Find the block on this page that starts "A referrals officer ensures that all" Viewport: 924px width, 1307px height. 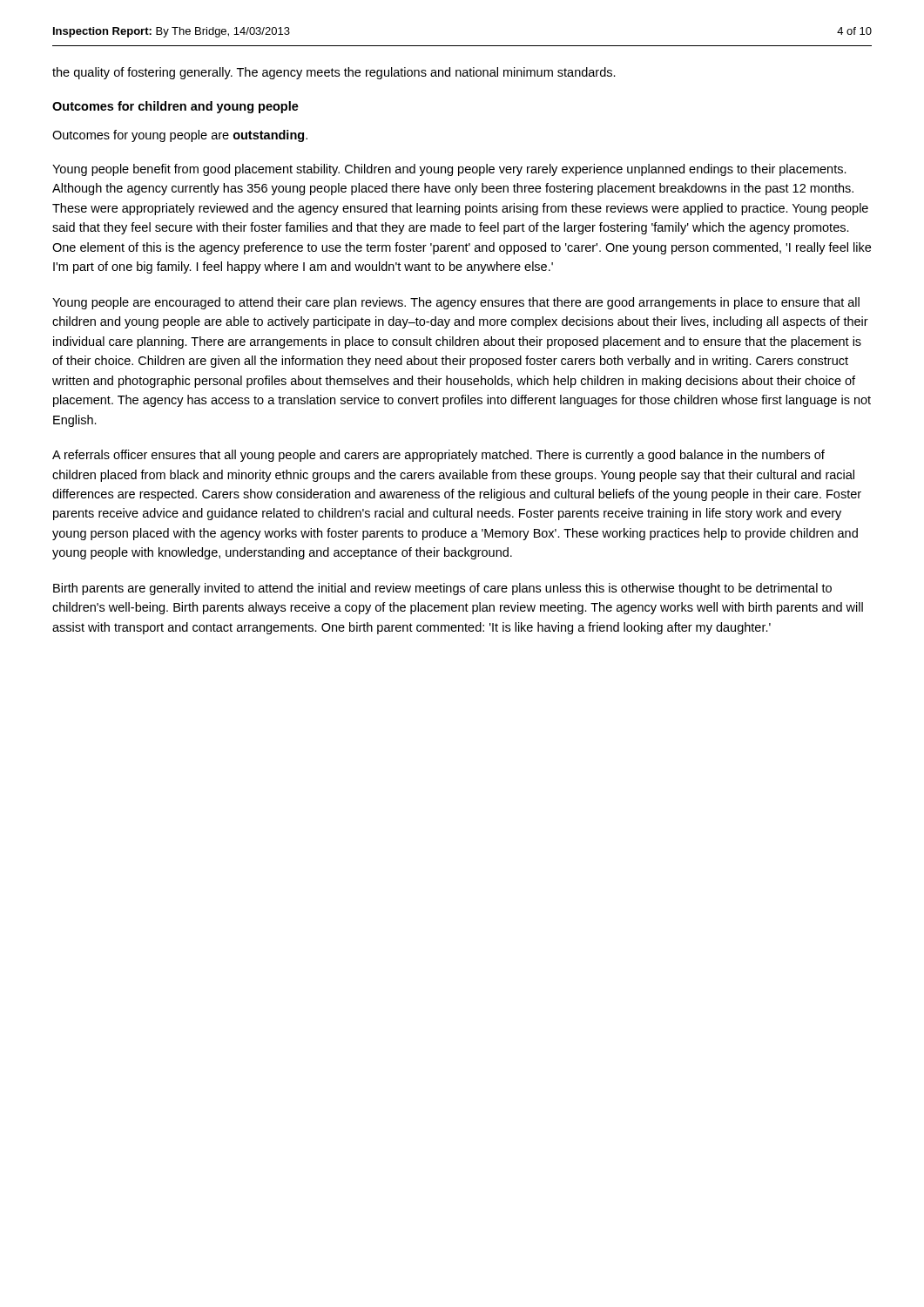pos(457,504)
